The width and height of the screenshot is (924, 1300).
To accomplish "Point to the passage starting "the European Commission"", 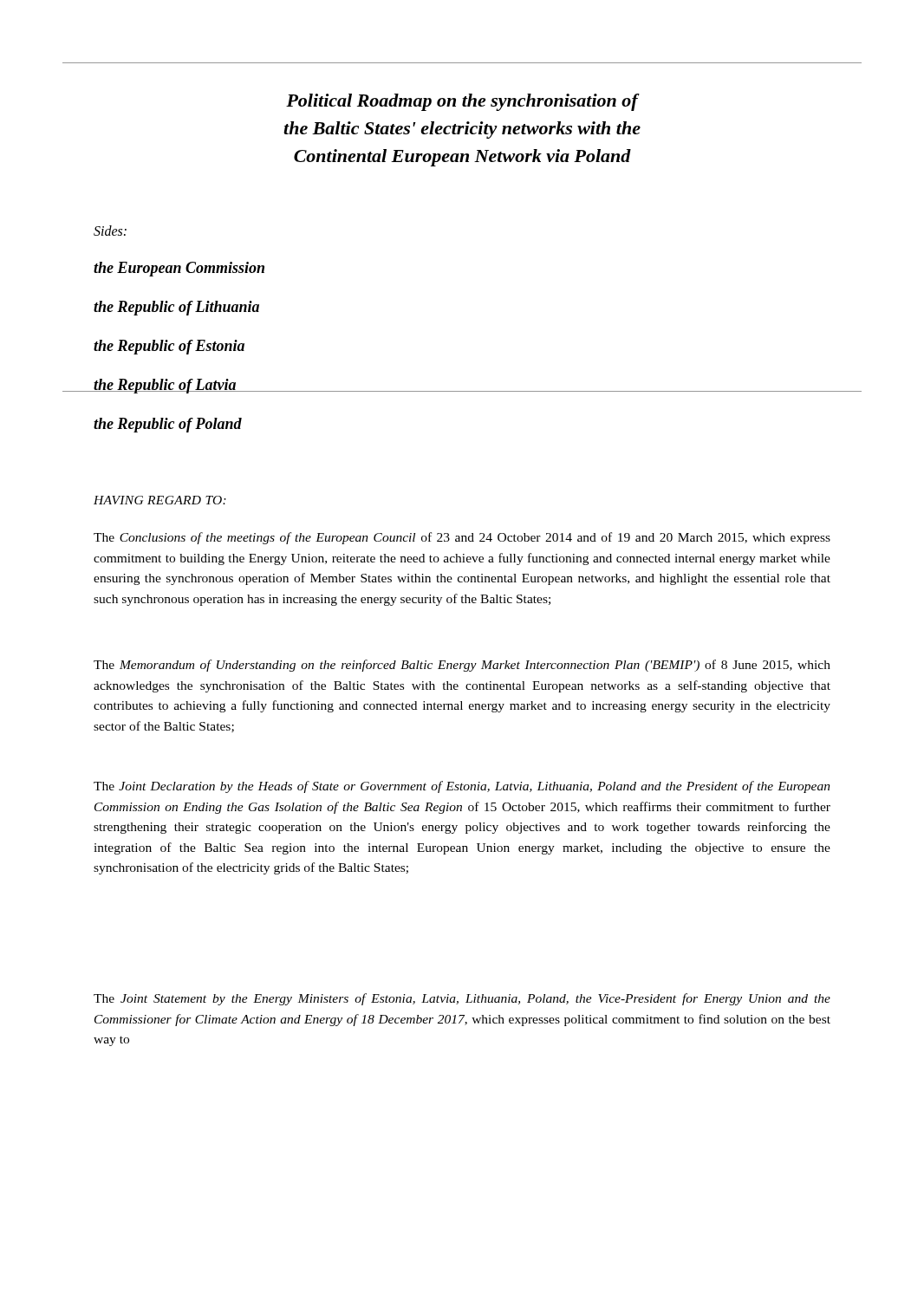I will click(179, 268).
